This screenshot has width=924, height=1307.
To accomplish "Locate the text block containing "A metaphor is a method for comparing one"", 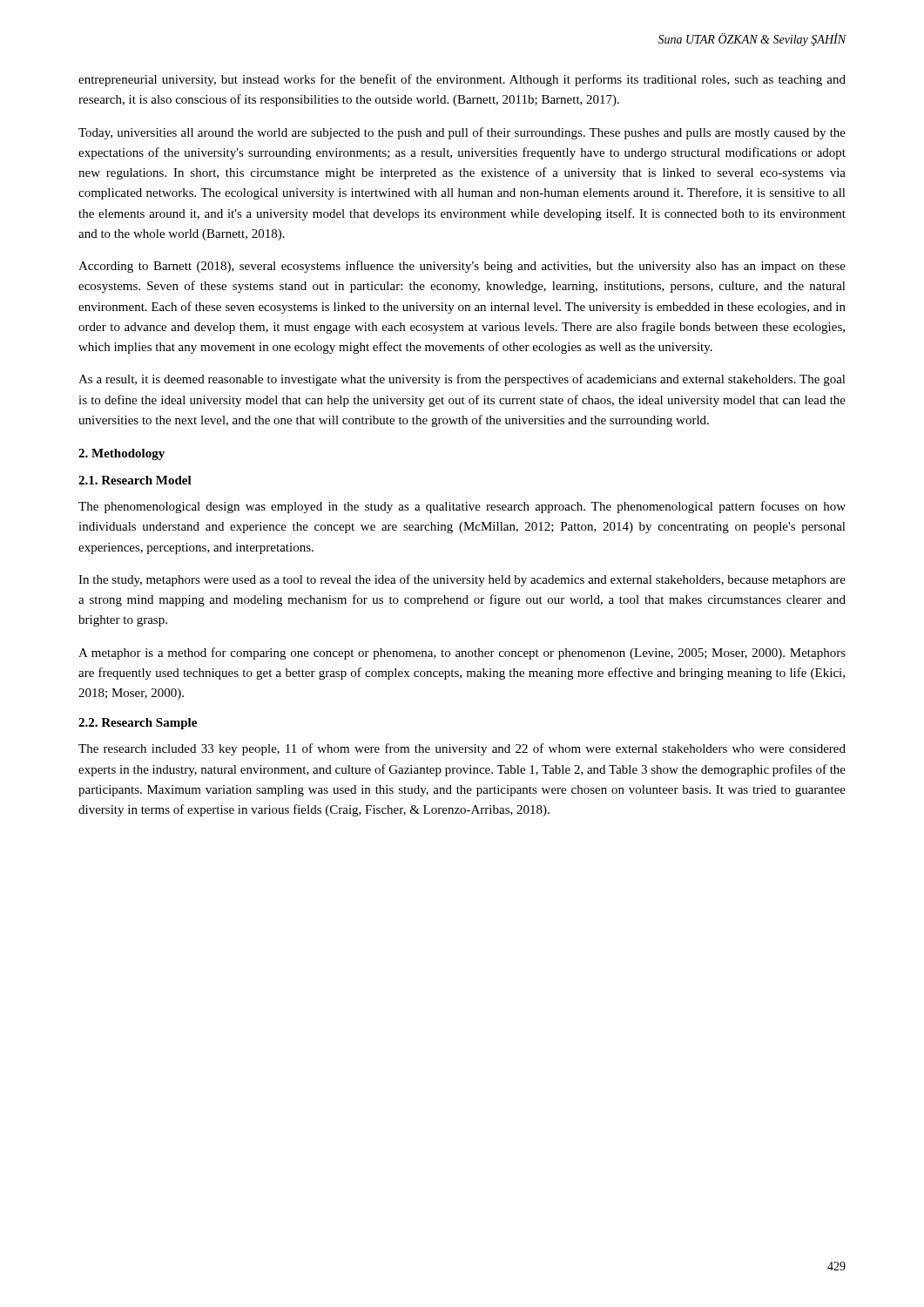I will (462, 673).
